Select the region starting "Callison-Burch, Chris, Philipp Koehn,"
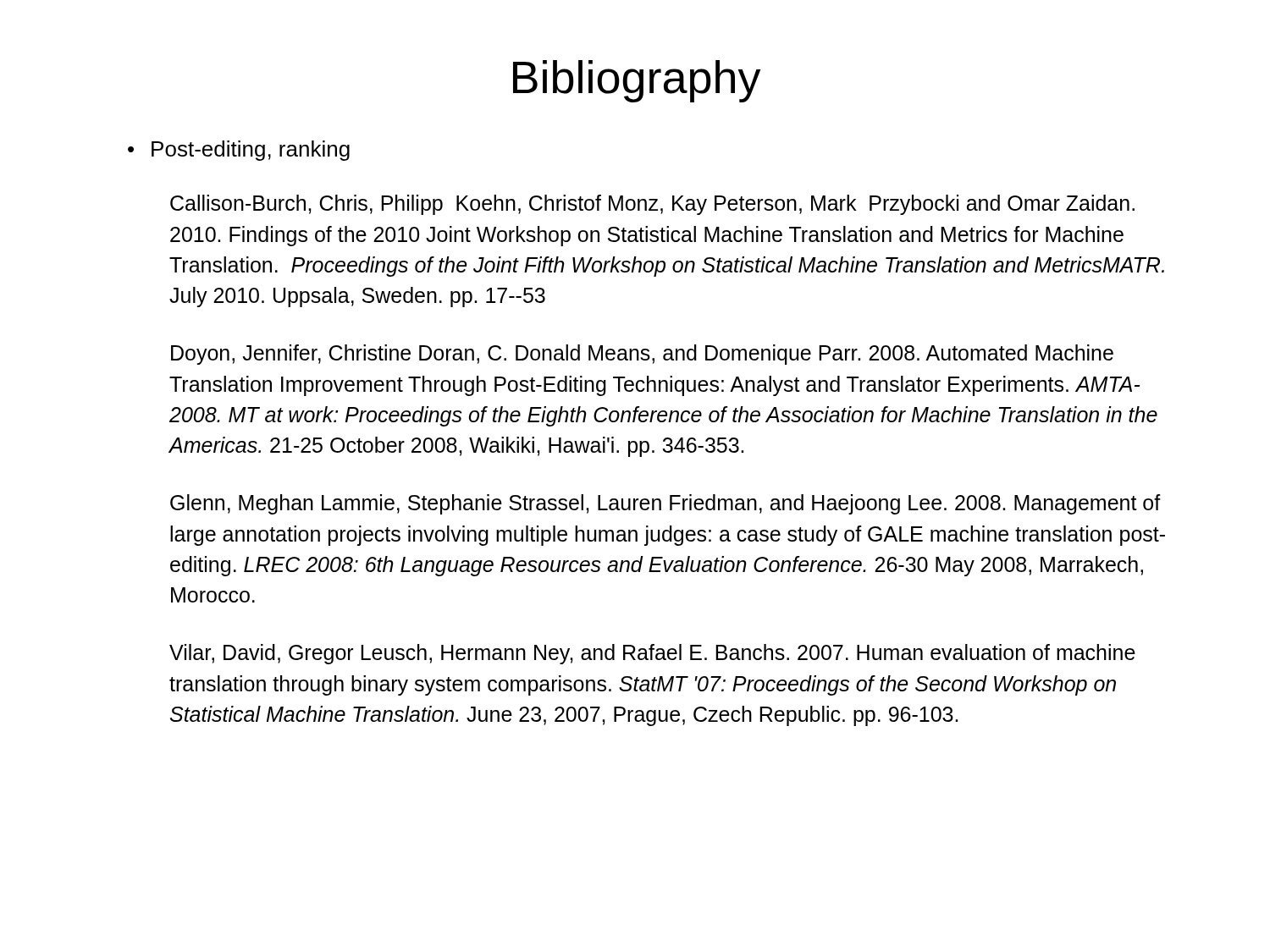Screen dimensions: 952x1270 (x=668, y=249)
